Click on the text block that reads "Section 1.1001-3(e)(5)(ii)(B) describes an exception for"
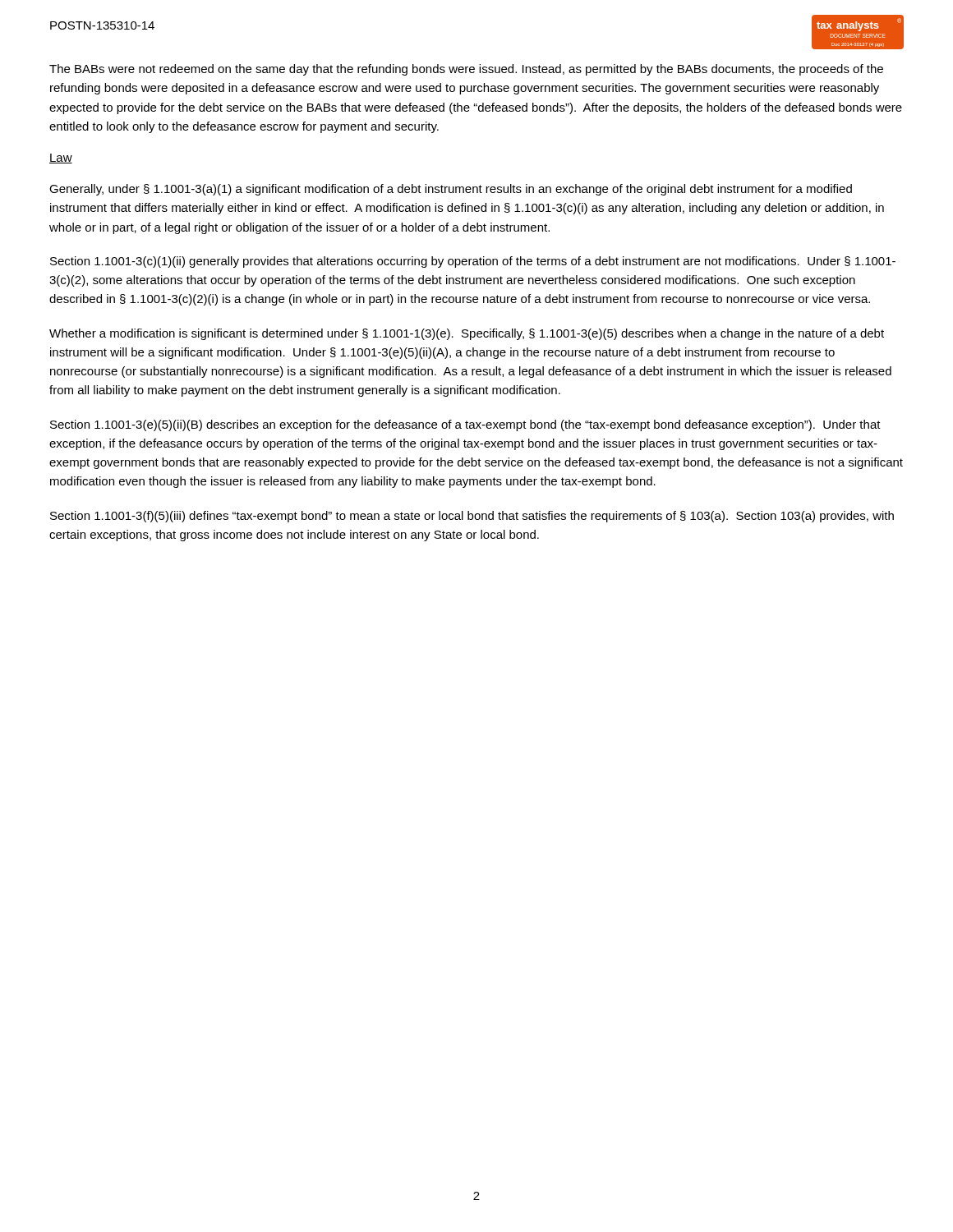 pyautogui.click(x=476, y=452)
